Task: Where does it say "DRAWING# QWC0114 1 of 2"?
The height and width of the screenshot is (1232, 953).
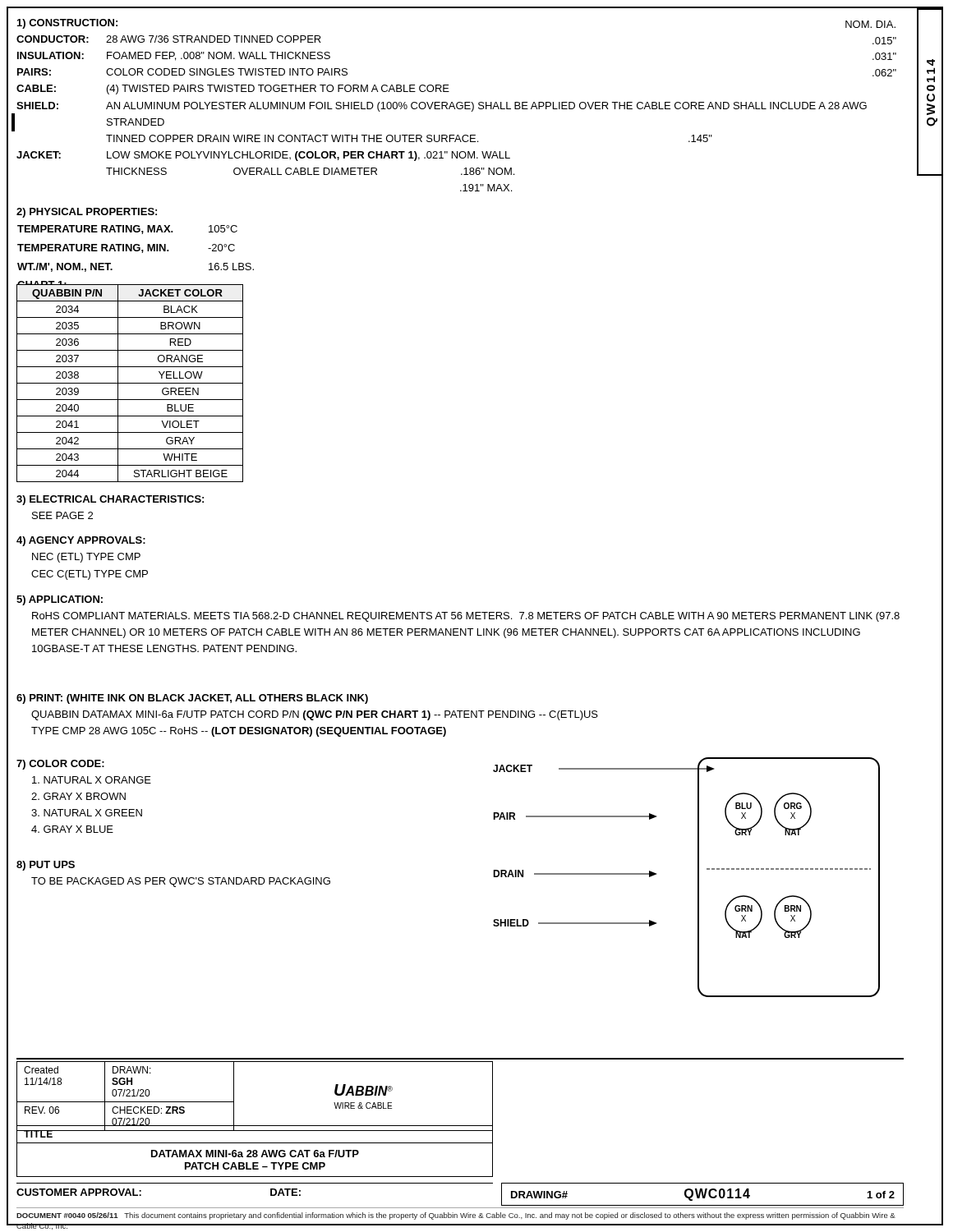Action: click(x=702, y=1194)
